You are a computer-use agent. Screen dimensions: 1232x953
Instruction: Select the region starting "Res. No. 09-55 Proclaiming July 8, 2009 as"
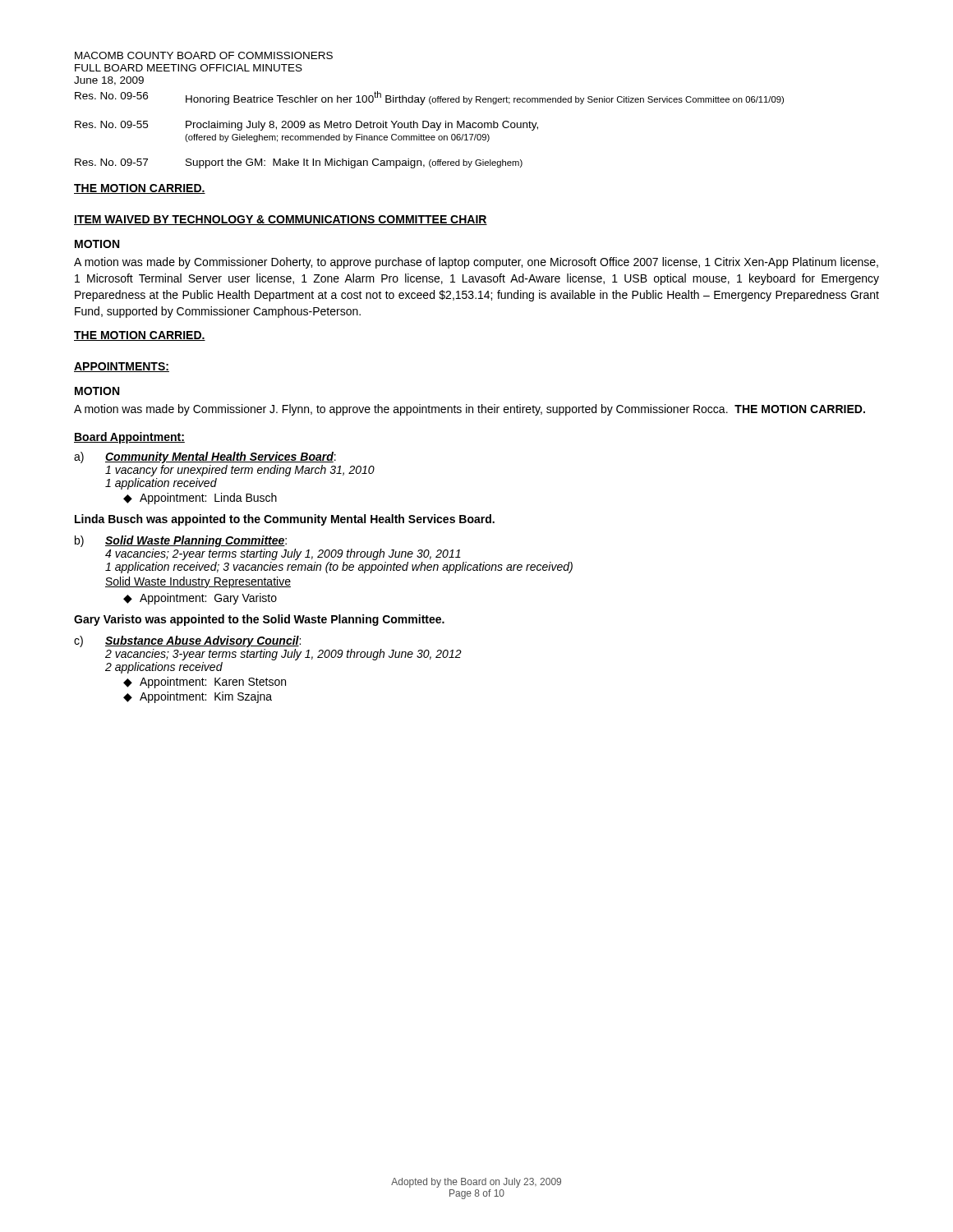[x=476, y=130]
